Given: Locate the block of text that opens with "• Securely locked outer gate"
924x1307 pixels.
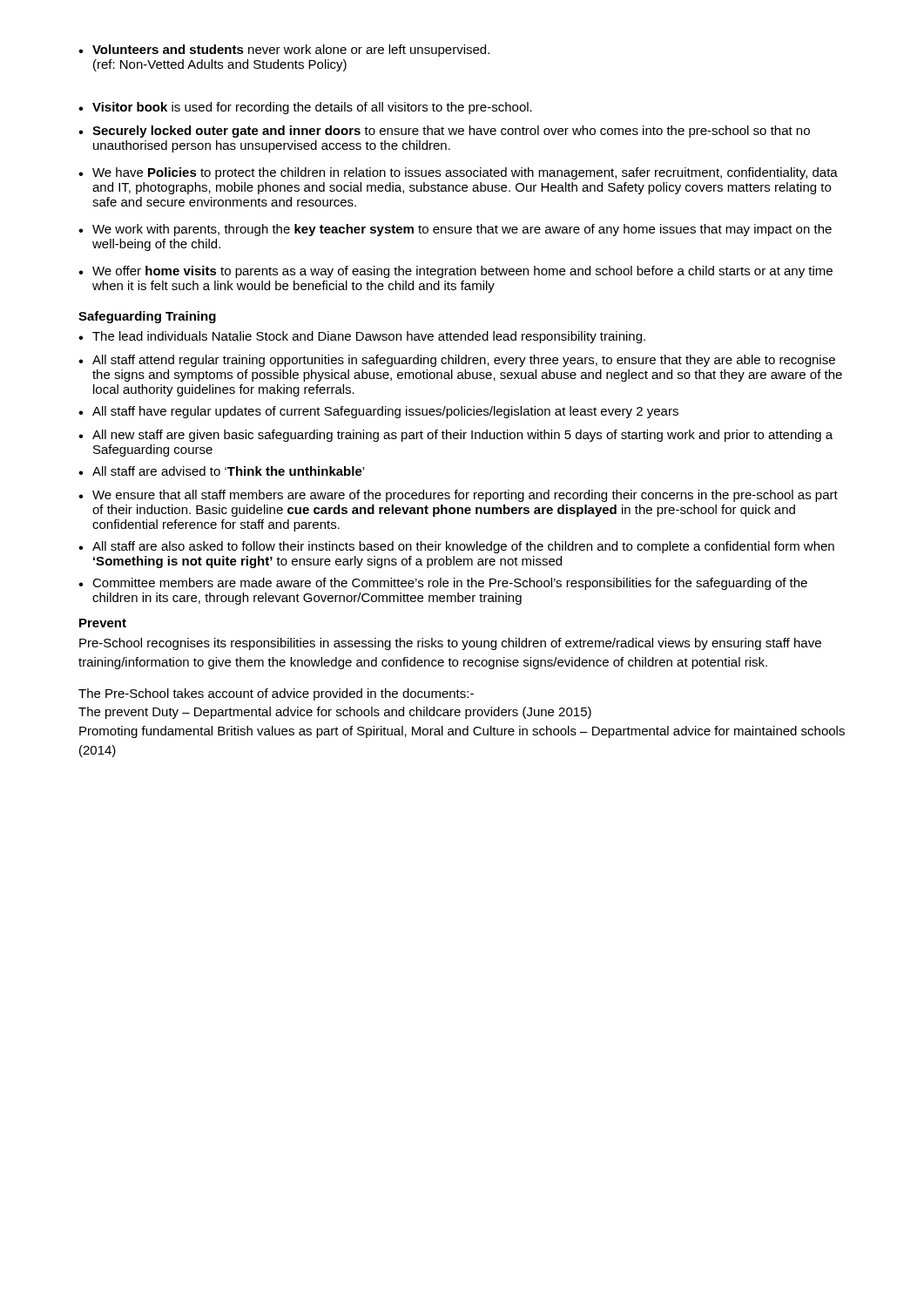Looking at the screenshot, I should coord(462,138).
